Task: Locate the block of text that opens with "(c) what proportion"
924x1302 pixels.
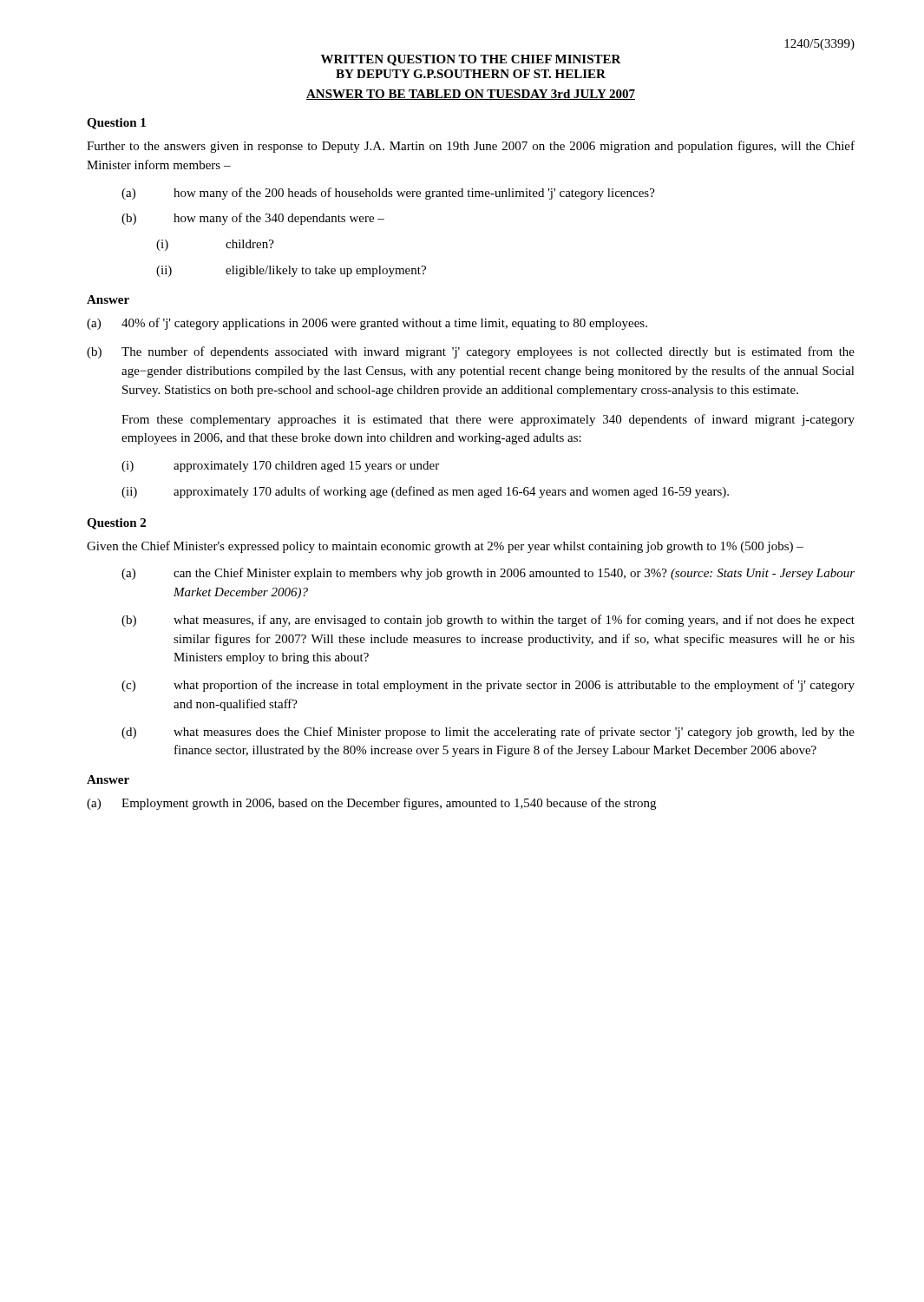Action: tap(471, 695)
